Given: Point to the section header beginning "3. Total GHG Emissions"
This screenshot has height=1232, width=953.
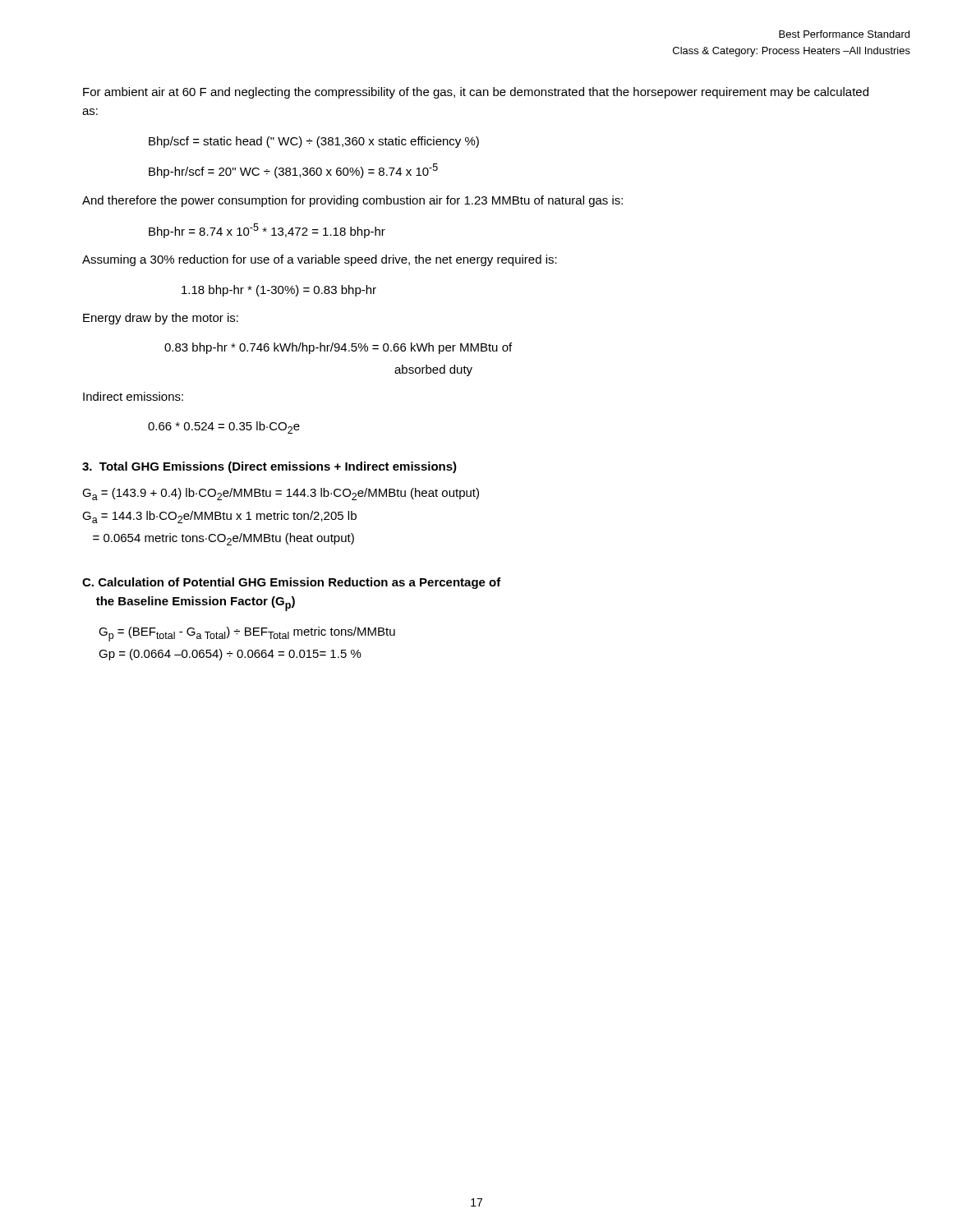Looking at the screenshot, I should point(270,466).
